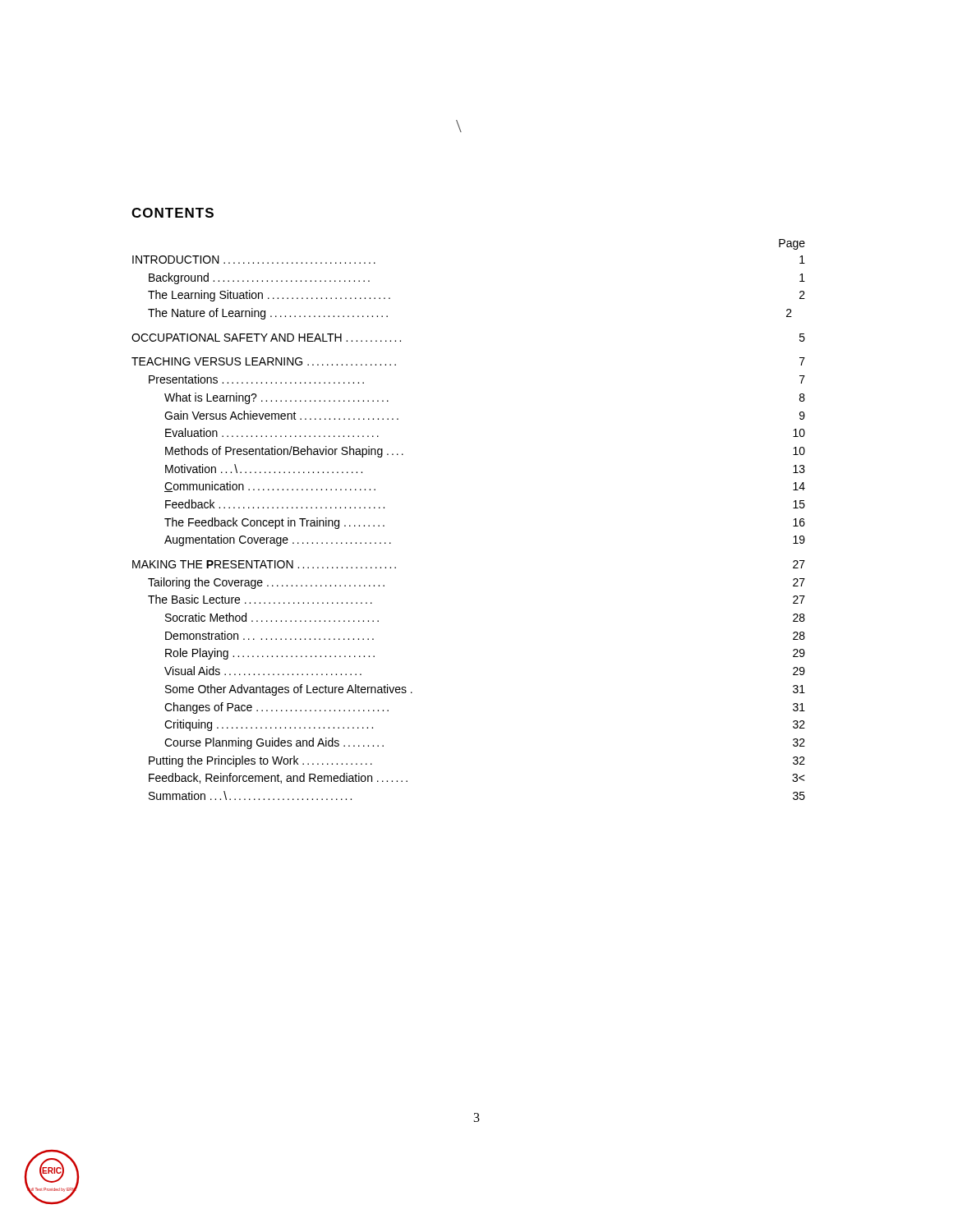Locate the section header
This screenshot has width=953, height=1232.
(173, 213)
